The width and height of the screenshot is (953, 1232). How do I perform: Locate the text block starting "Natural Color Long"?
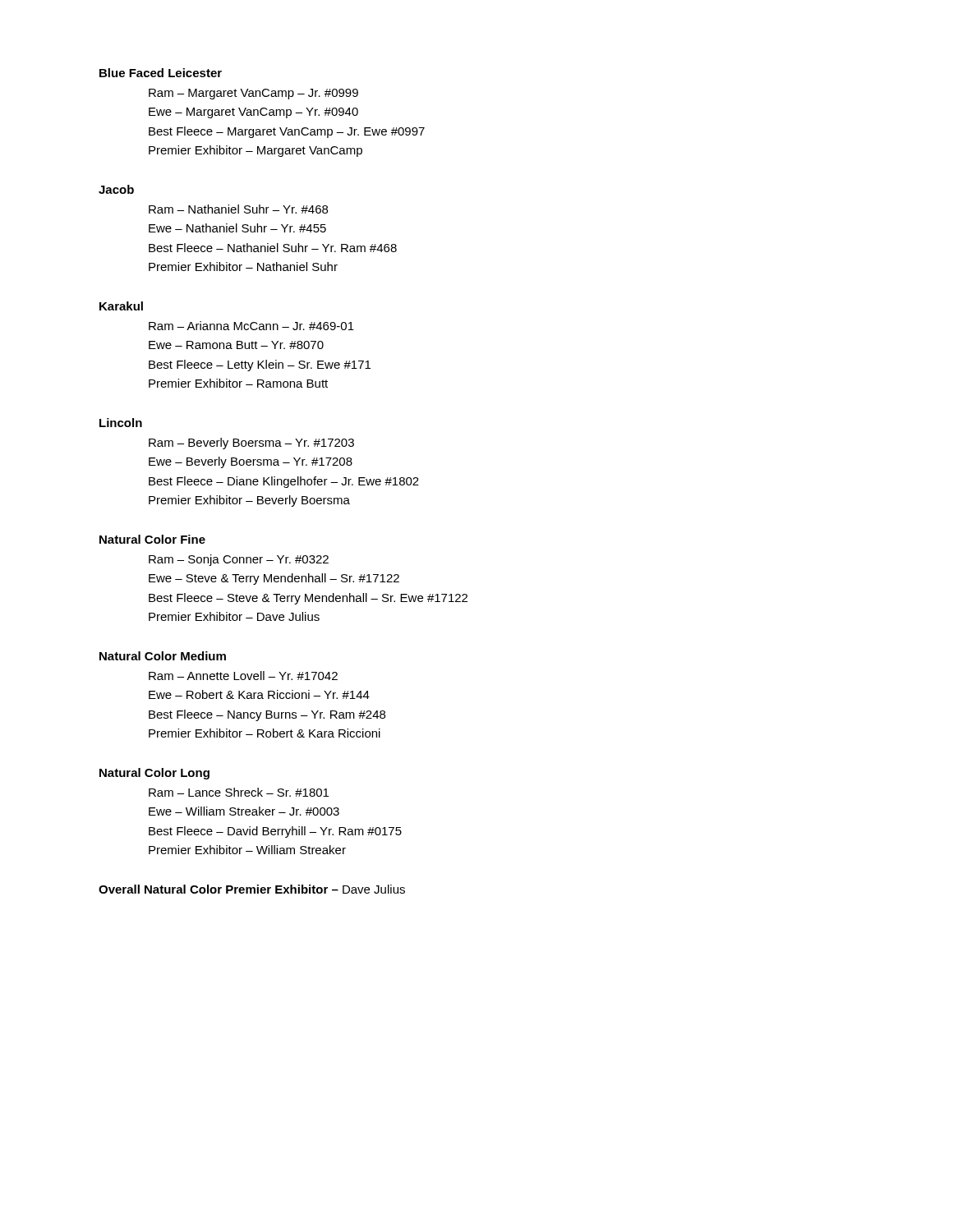click(x=154, y=772)
